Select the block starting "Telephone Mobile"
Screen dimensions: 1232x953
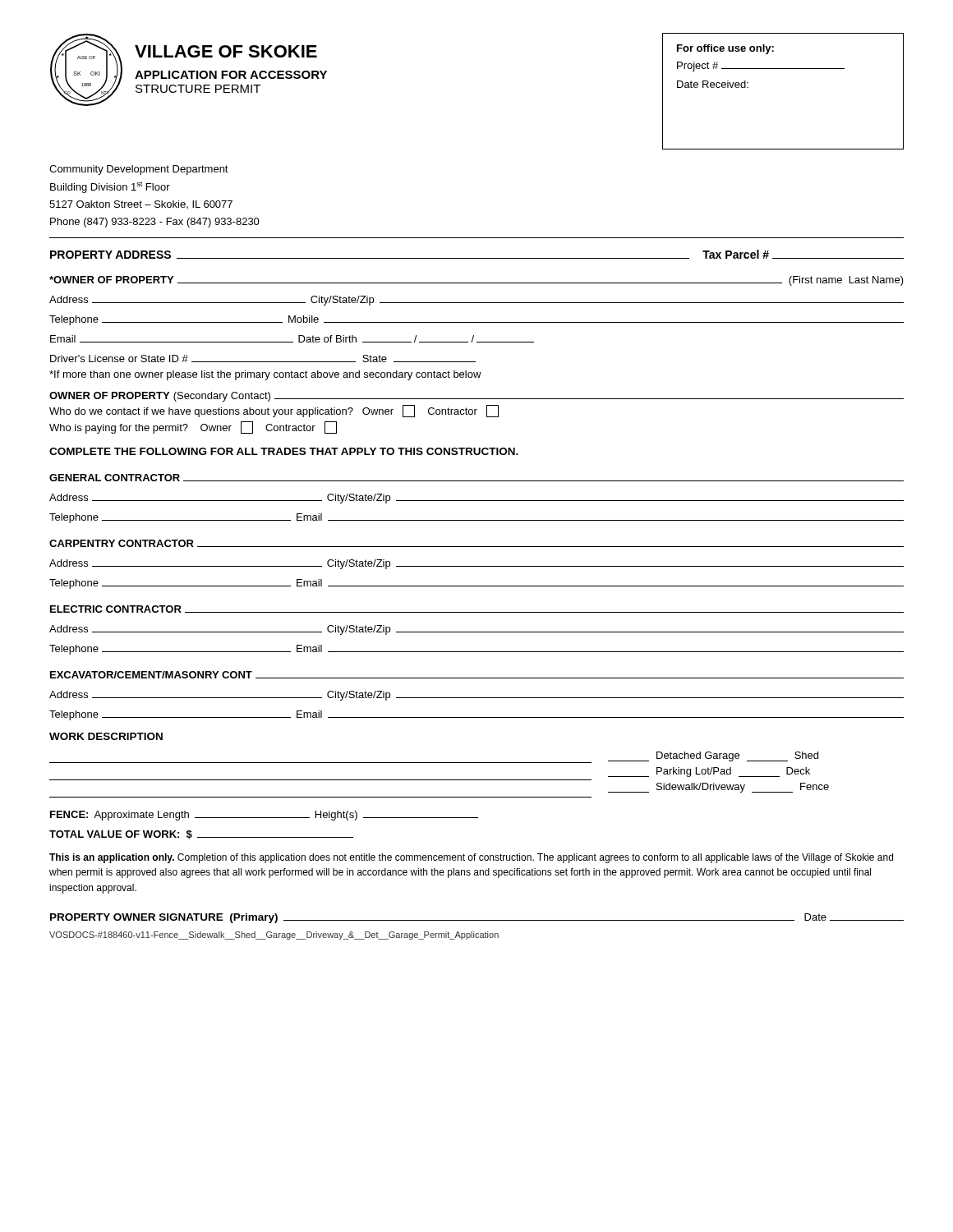click(x=476, y=317)
